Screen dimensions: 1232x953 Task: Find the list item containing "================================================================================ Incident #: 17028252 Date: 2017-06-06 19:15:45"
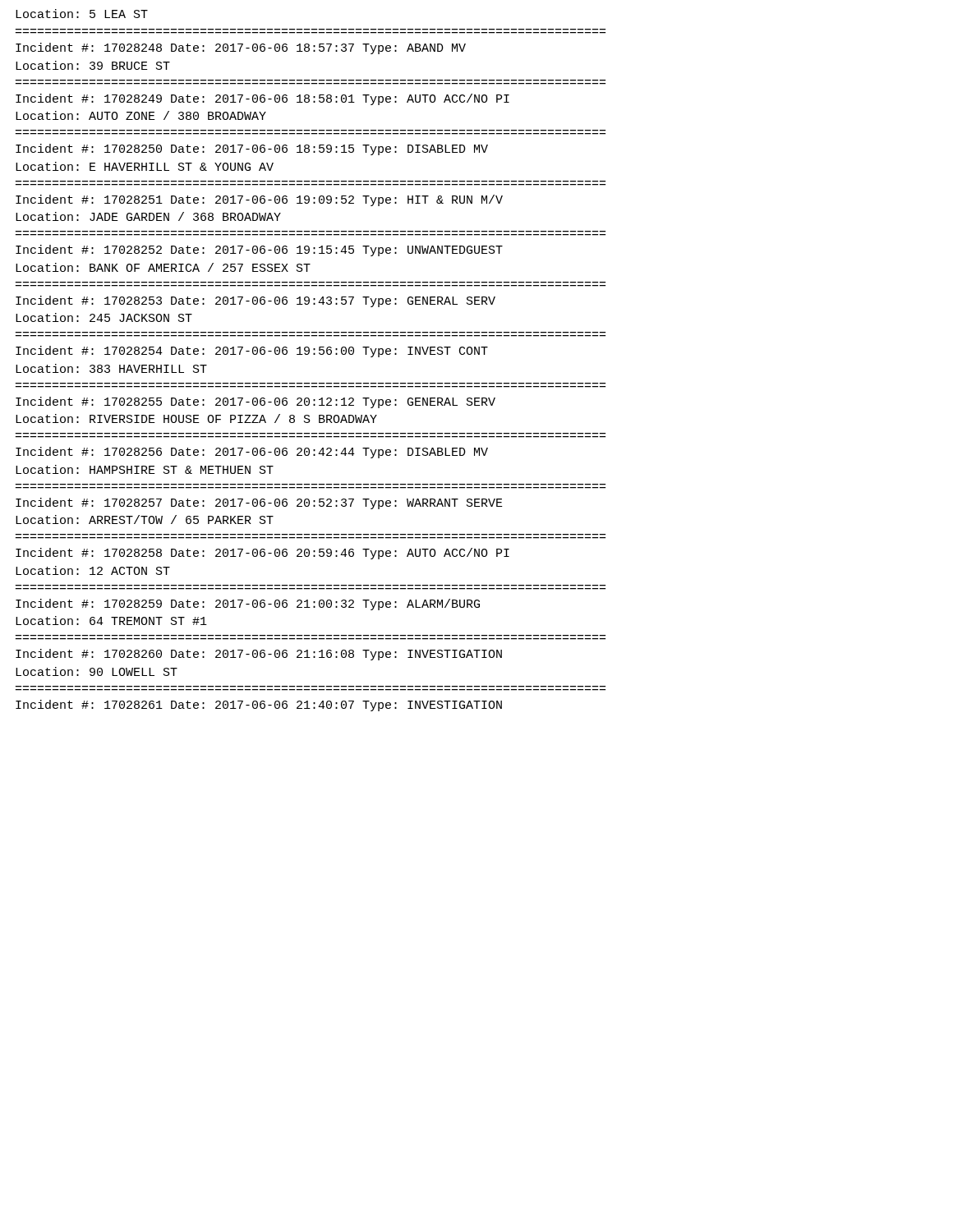coord(476,253)
